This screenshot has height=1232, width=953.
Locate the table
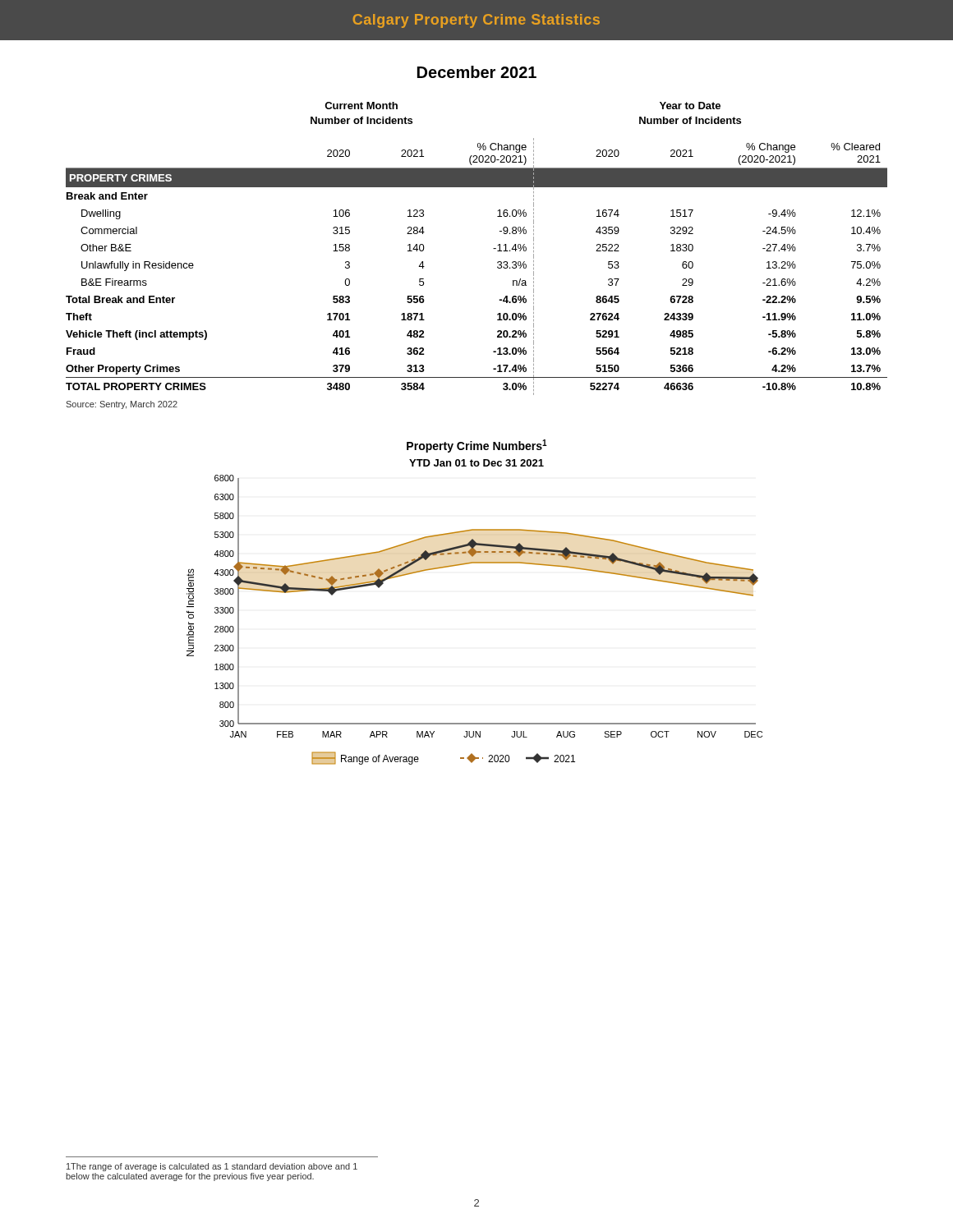pos(476,267)
